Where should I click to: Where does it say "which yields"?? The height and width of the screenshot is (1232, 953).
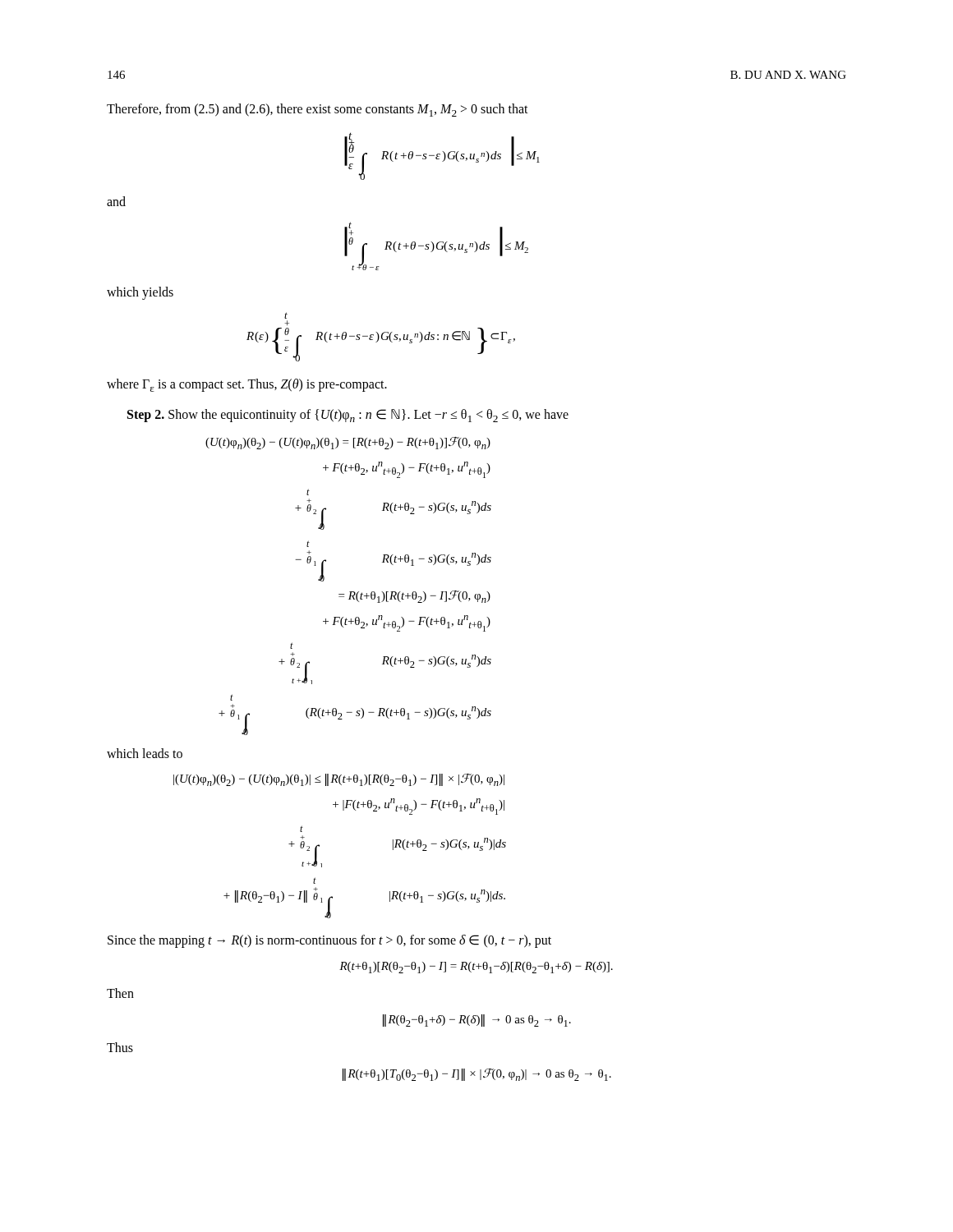coord(140,292)
